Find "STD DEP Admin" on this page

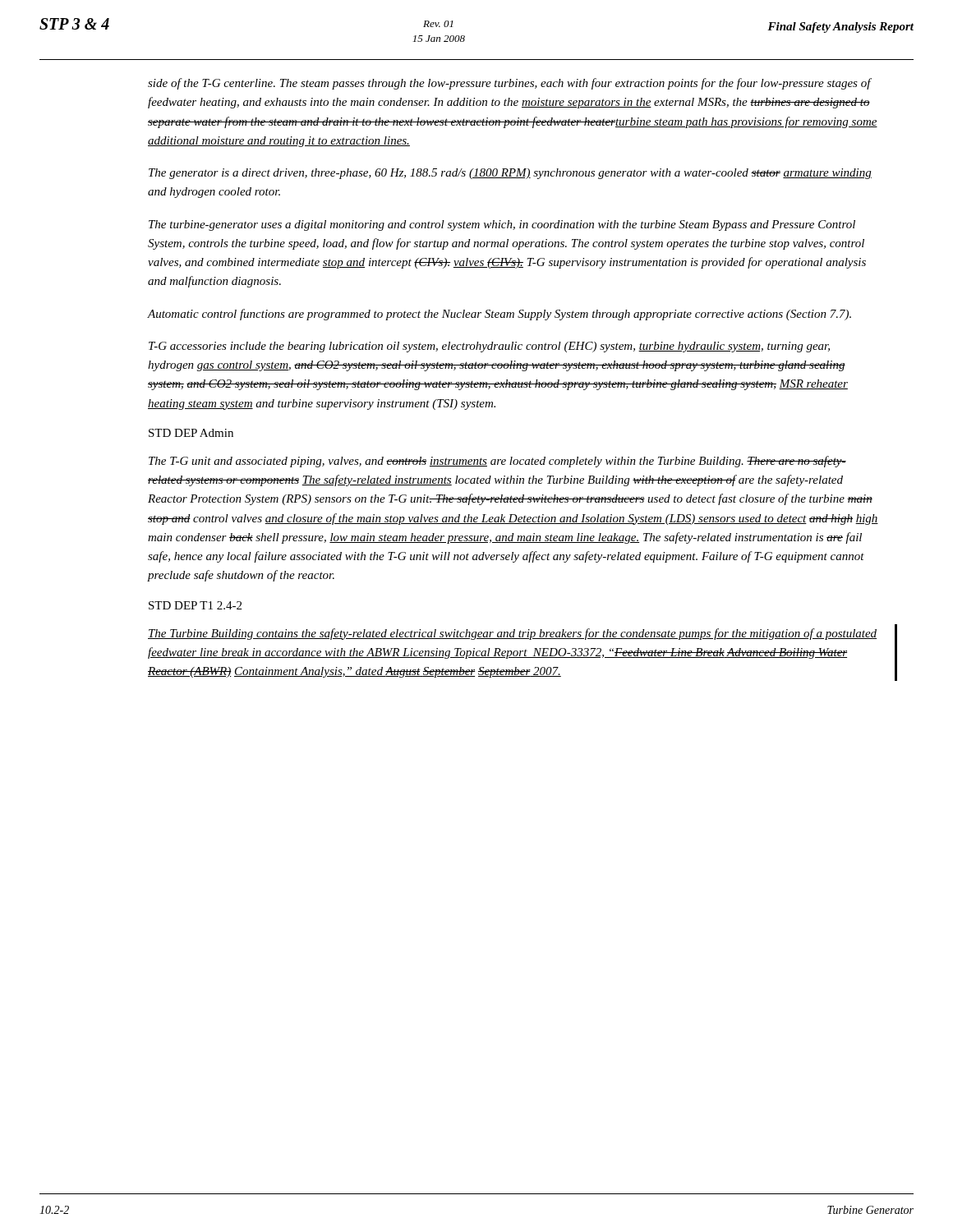(x=191, y=433)
